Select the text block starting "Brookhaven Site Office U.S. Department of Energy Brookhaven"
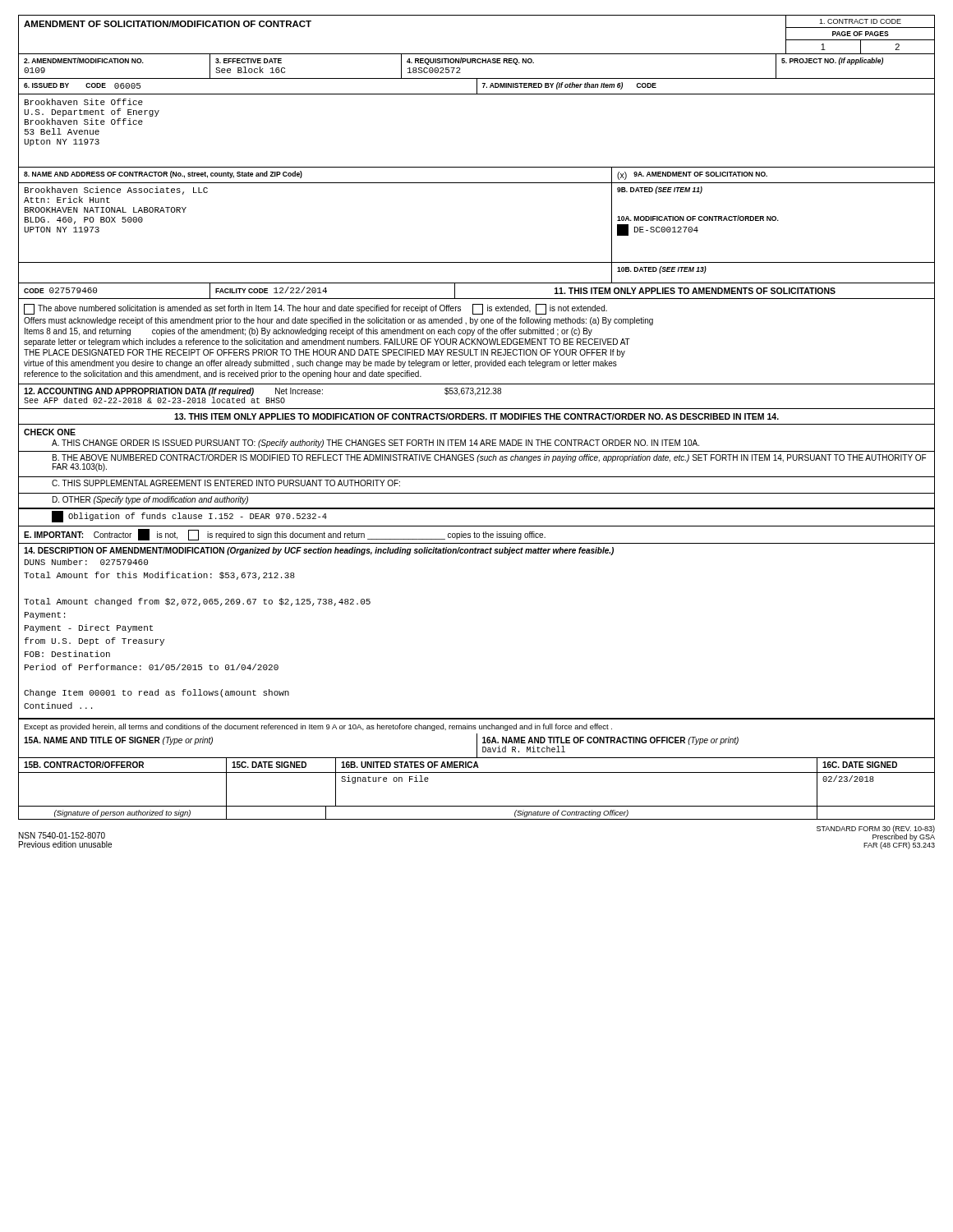Screen dimensions: 1232x953 click(x=92, y=122)
